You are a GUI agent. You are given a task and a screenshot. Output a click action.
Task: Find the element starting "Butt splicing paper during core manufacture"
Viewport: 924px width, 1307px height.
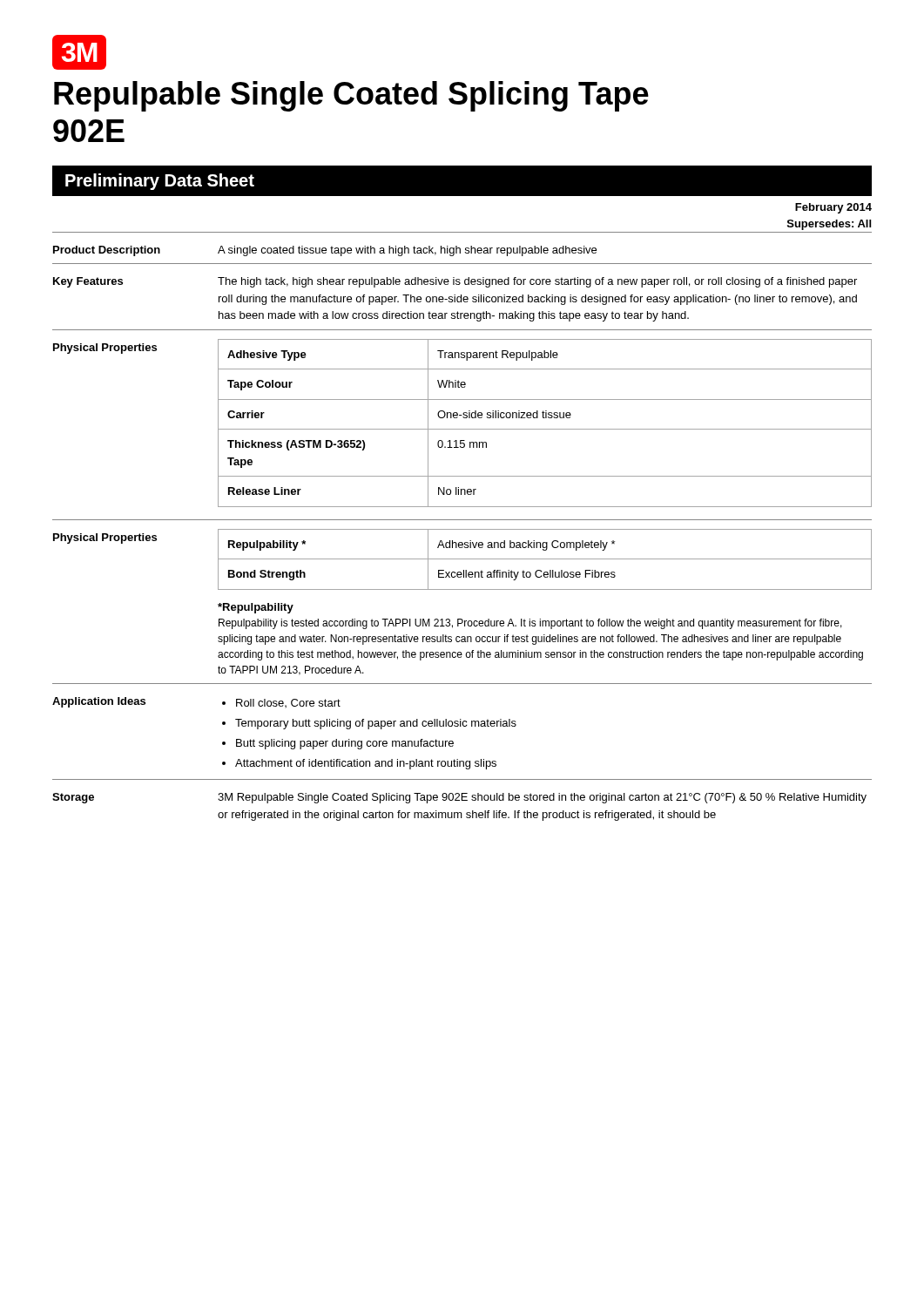(345, 743)
